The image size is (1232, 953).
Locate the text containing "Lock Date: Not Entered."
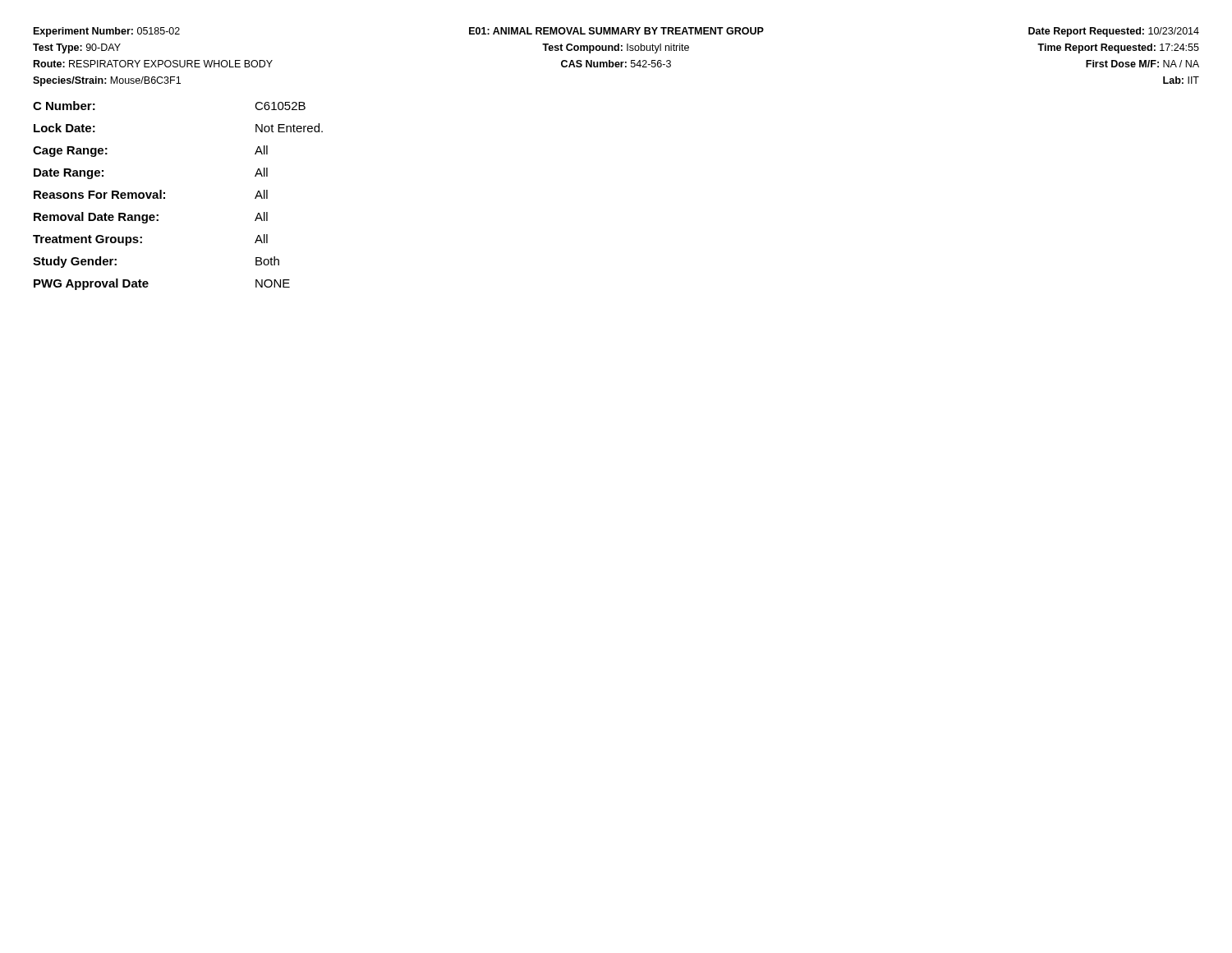point(58,128)
